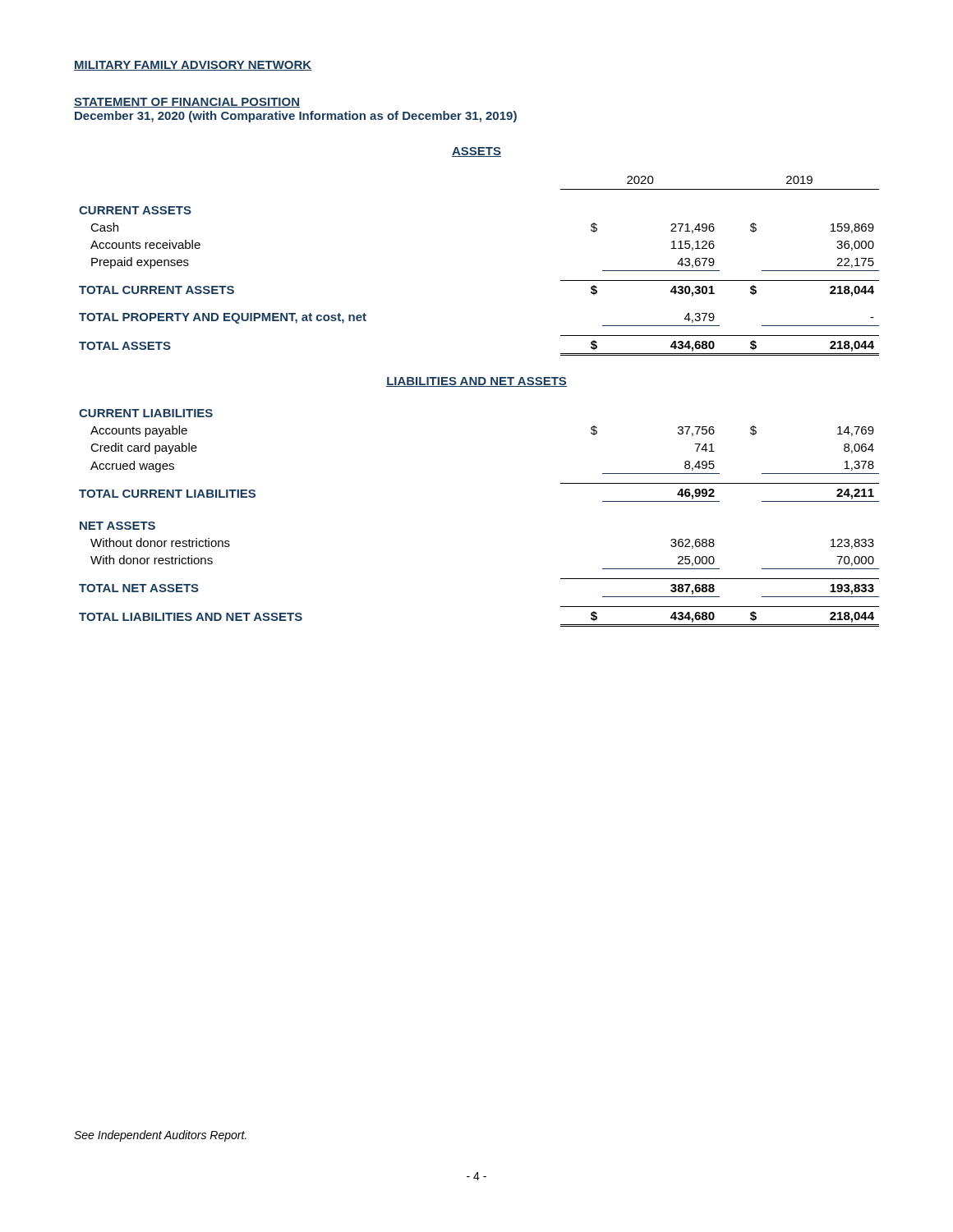Locate the title
This screenshot has height=1232, width=953.
click(193, 64)
